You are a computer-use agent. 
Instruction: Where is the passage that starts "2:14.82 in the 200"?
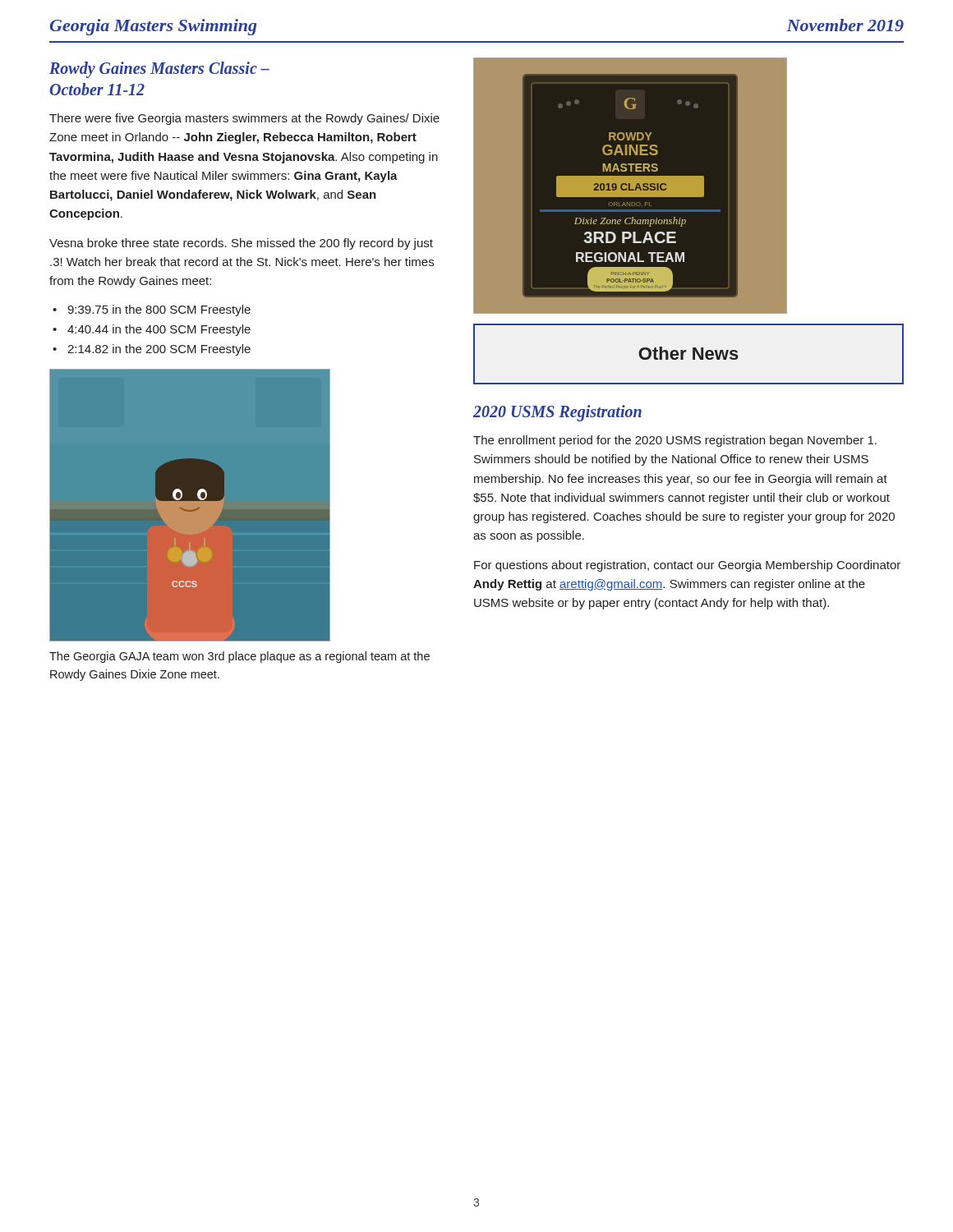pyautogui.click(x=159, y=349)
